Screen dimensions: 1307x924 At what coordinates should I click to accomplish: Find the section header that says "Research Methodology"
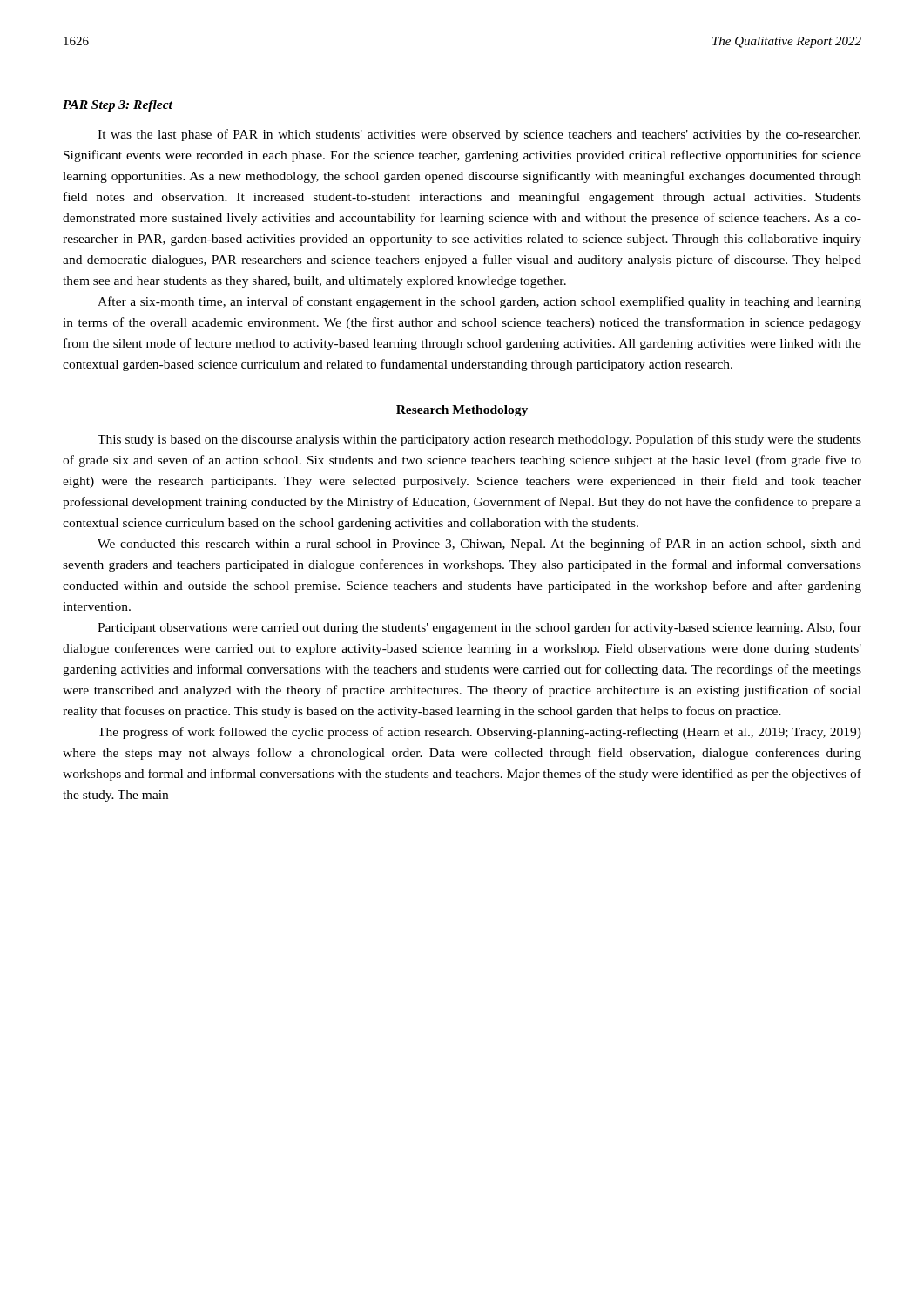point(462,409)
